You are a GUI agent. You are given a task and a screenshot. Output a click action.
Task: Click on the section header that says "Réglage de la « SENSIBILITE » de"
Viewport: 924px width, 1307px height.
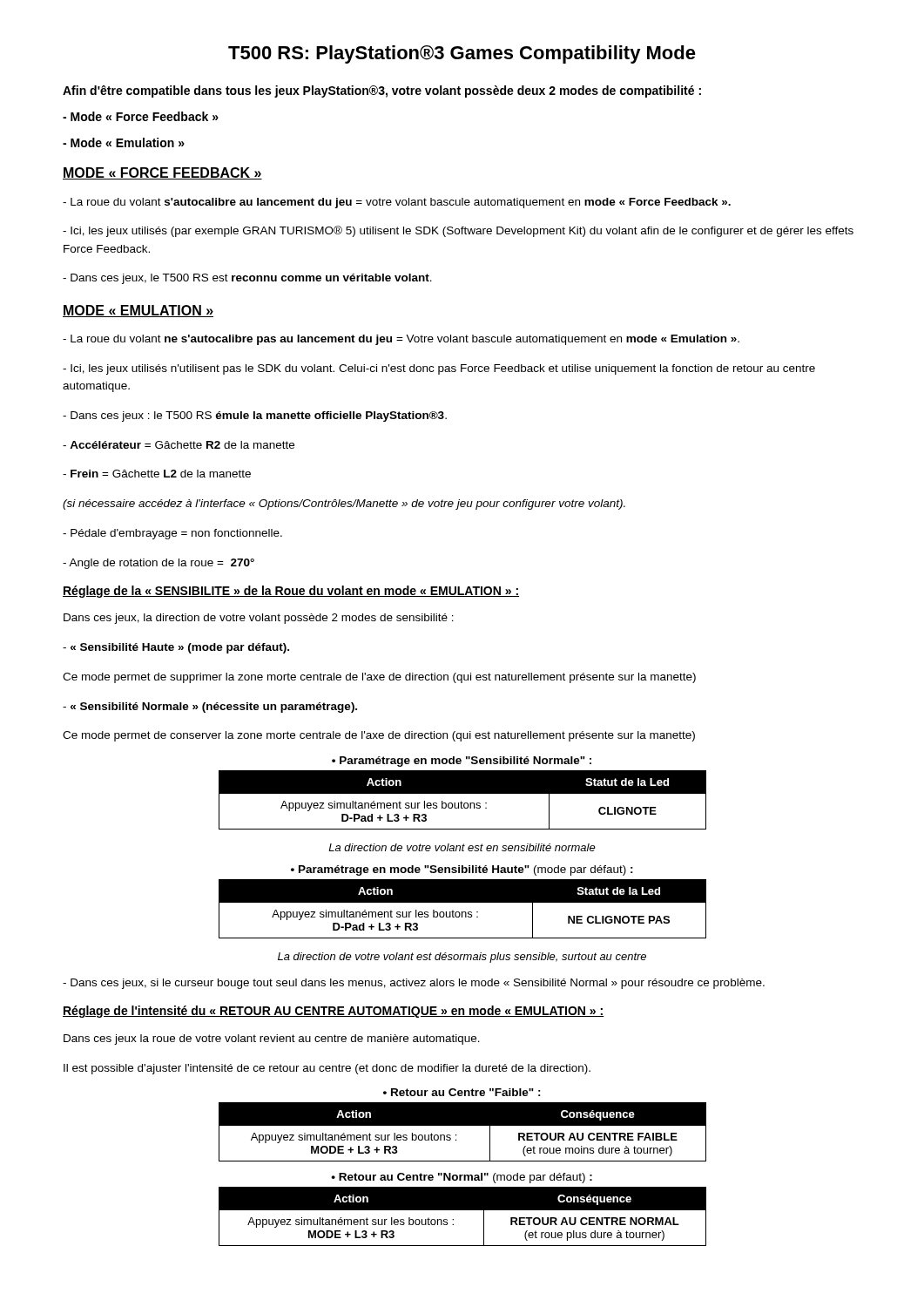click(462, 591)
